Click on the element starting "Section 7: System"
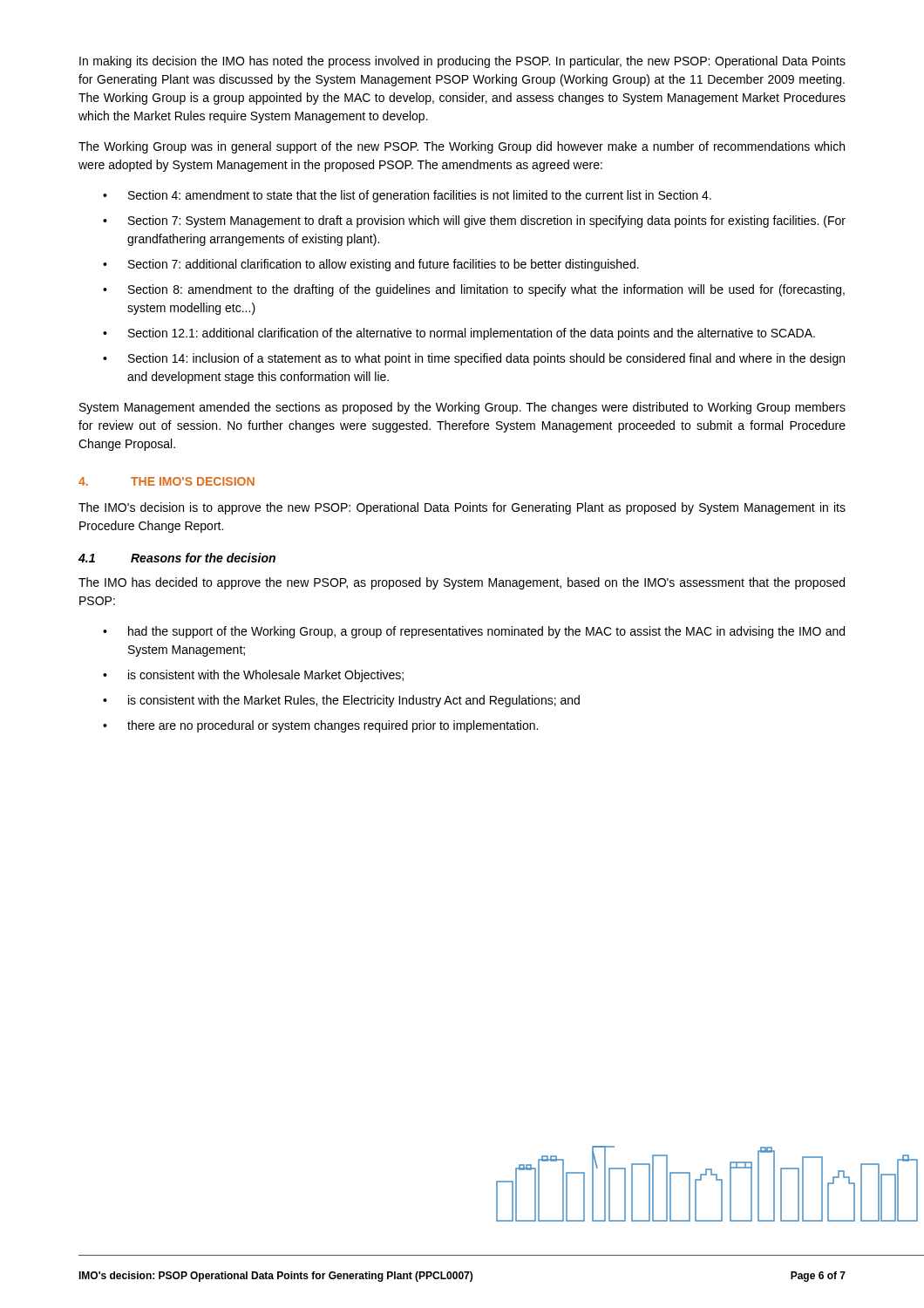This screenshot has height=1308, width=924. (462, 230)
